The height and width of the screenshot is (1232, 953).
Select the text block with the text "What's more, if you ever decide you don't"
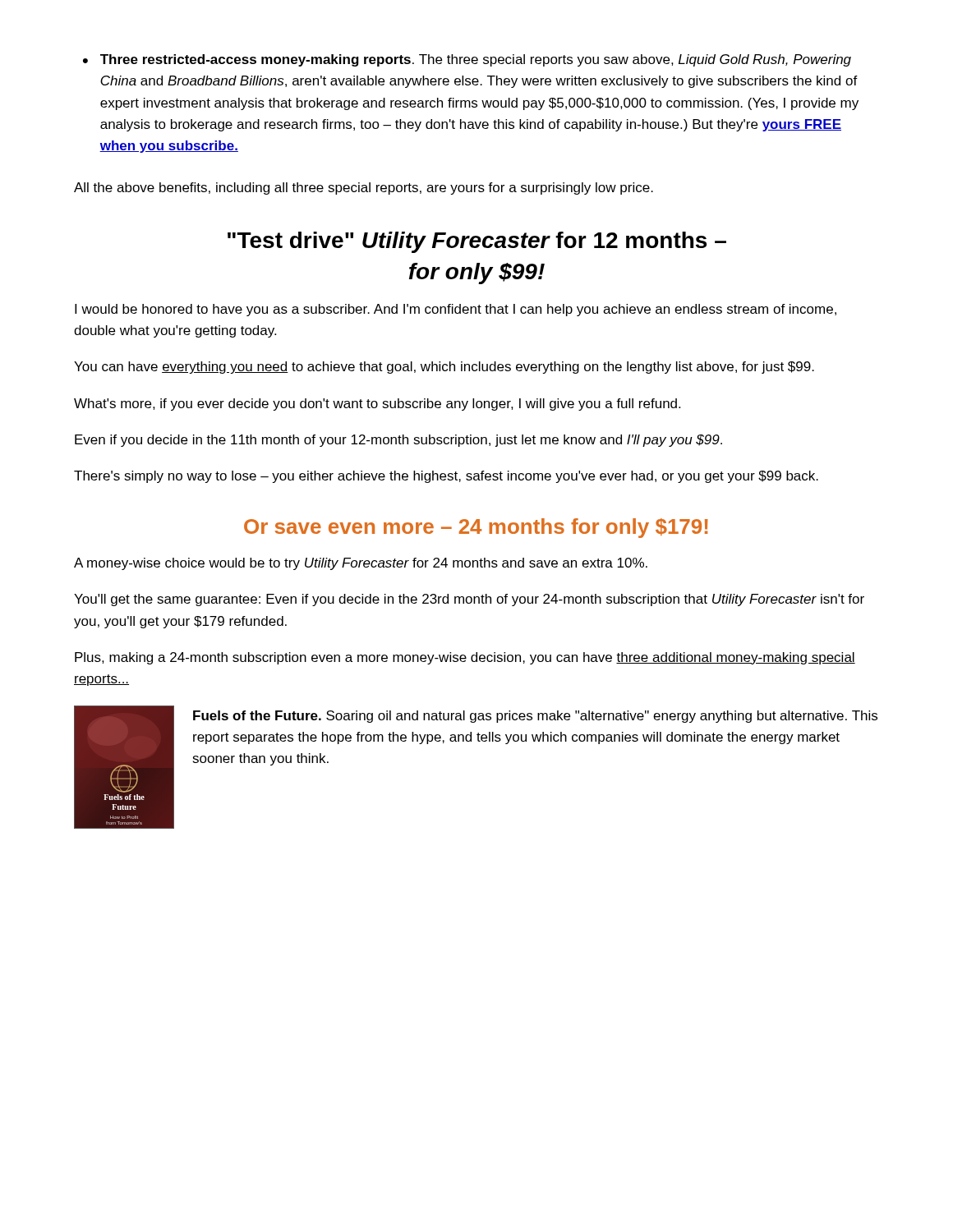pyautogui.click(x=378, y=403)
